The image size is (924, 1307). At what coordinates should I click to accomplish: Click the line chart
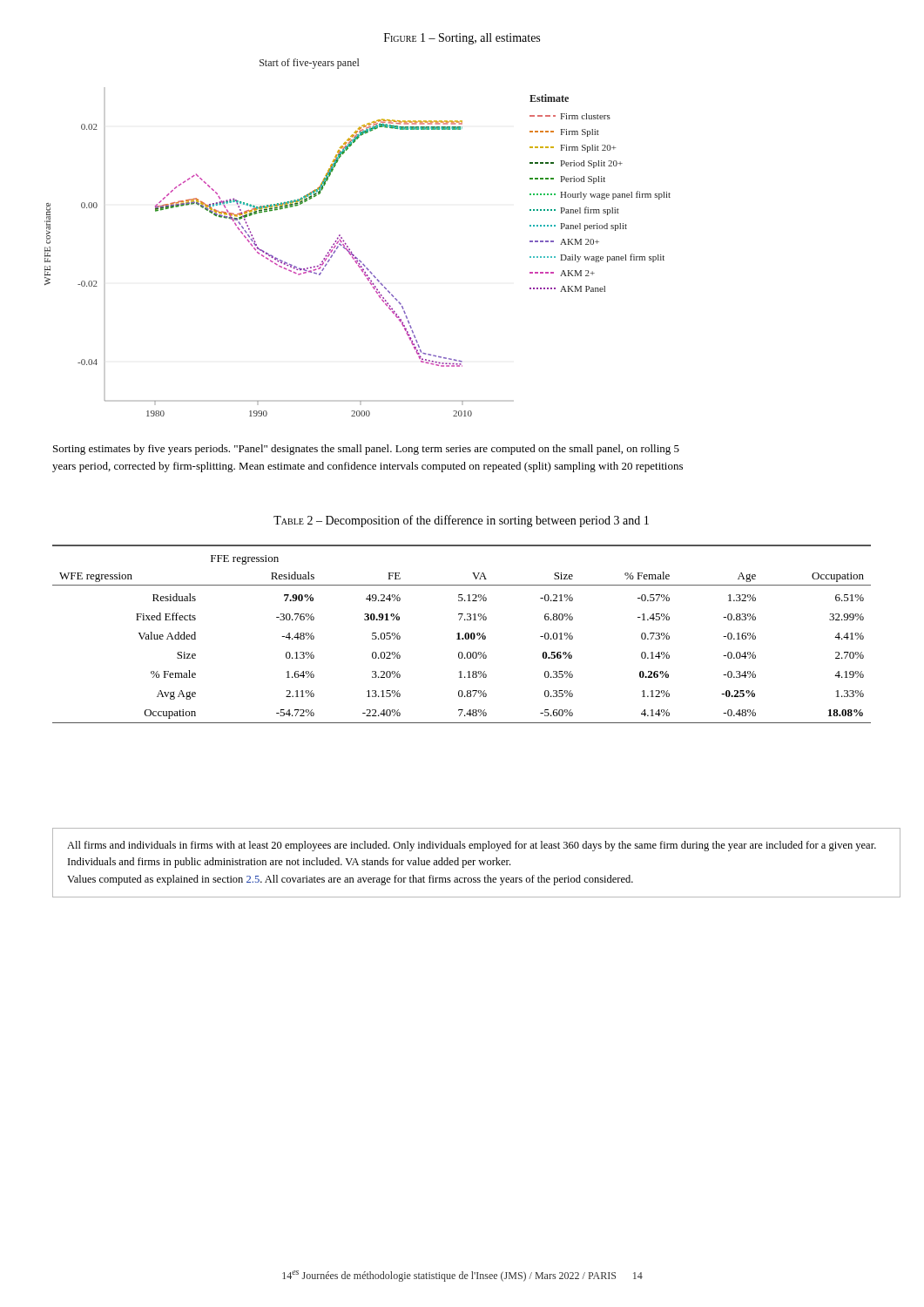point(374,240)
